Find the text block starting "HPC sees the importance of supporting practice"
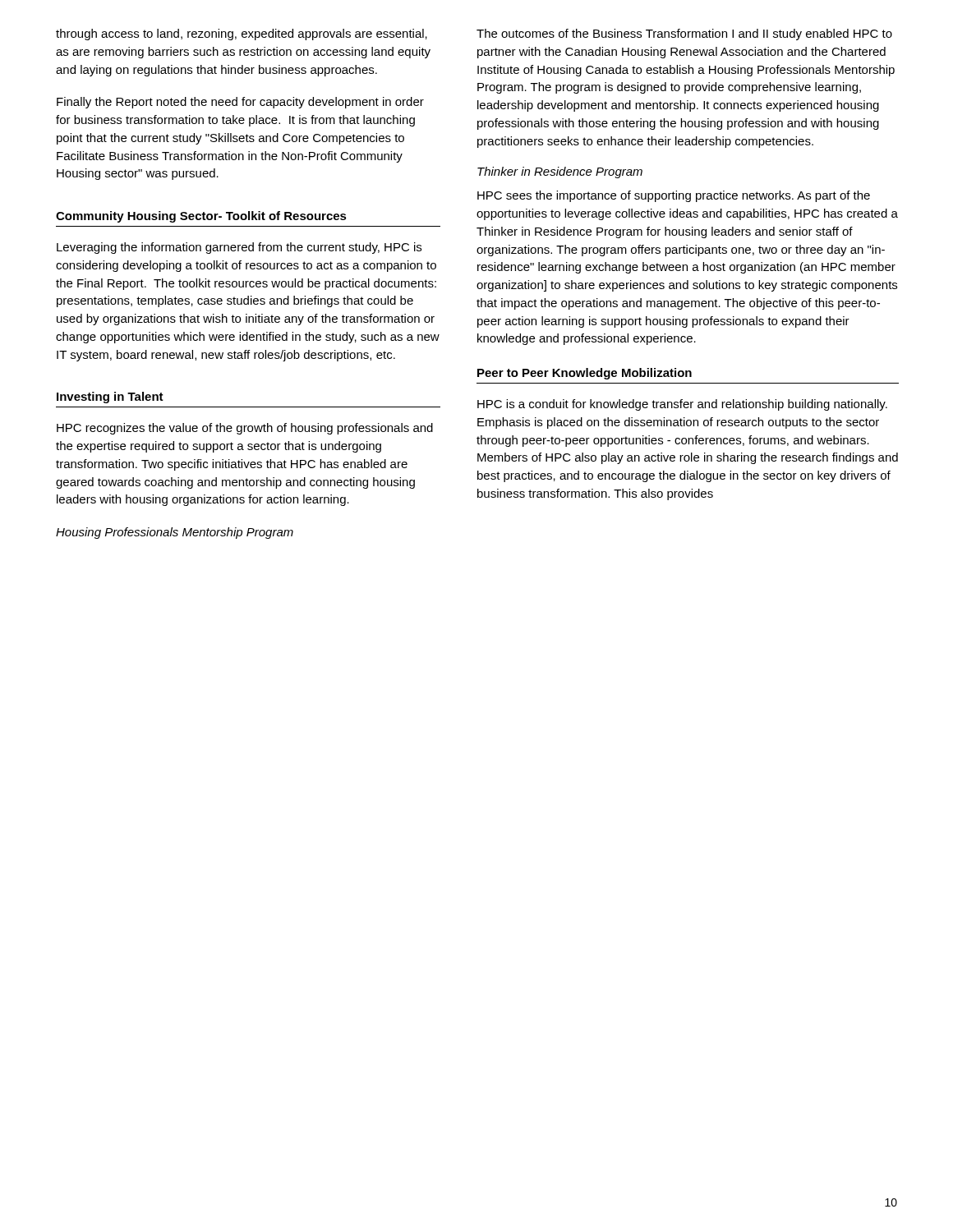Screen dimensions: 1232x953 click(x=687, y=267)
